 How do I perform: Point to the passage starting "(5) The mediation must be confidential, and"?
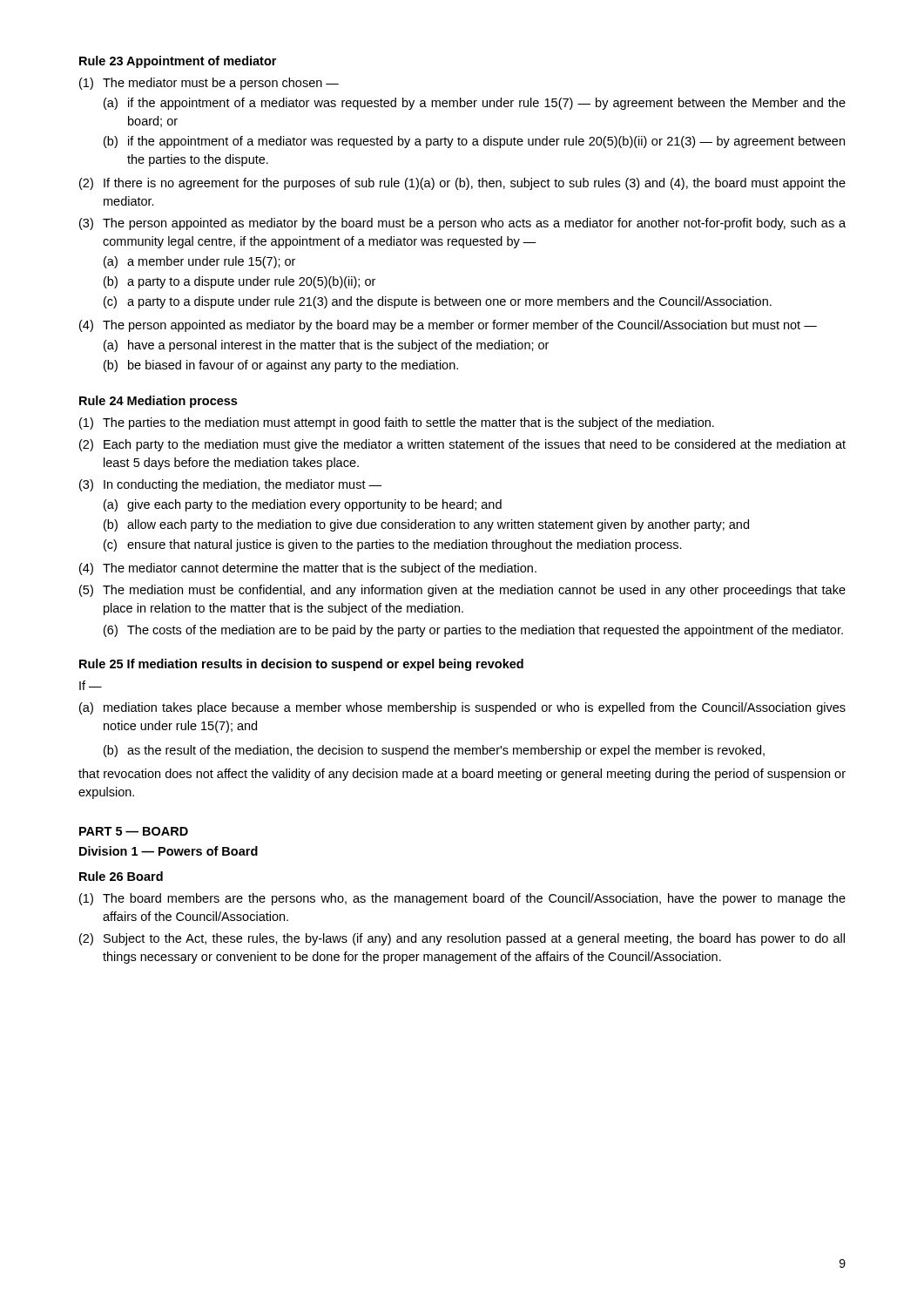[462, 600]
